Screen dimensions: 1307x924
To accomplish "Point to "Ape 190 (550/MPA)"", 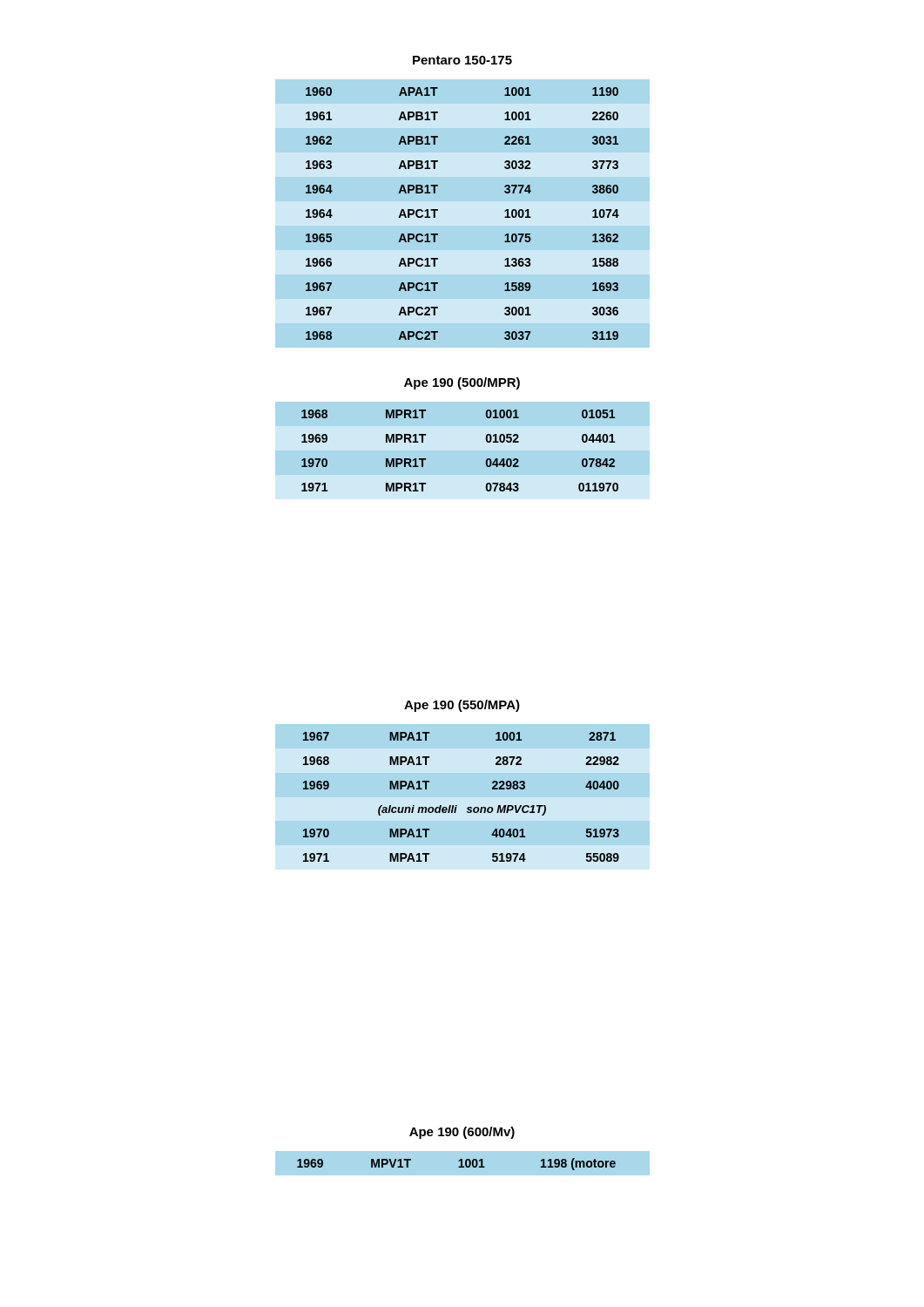I will tap(462, 704).
